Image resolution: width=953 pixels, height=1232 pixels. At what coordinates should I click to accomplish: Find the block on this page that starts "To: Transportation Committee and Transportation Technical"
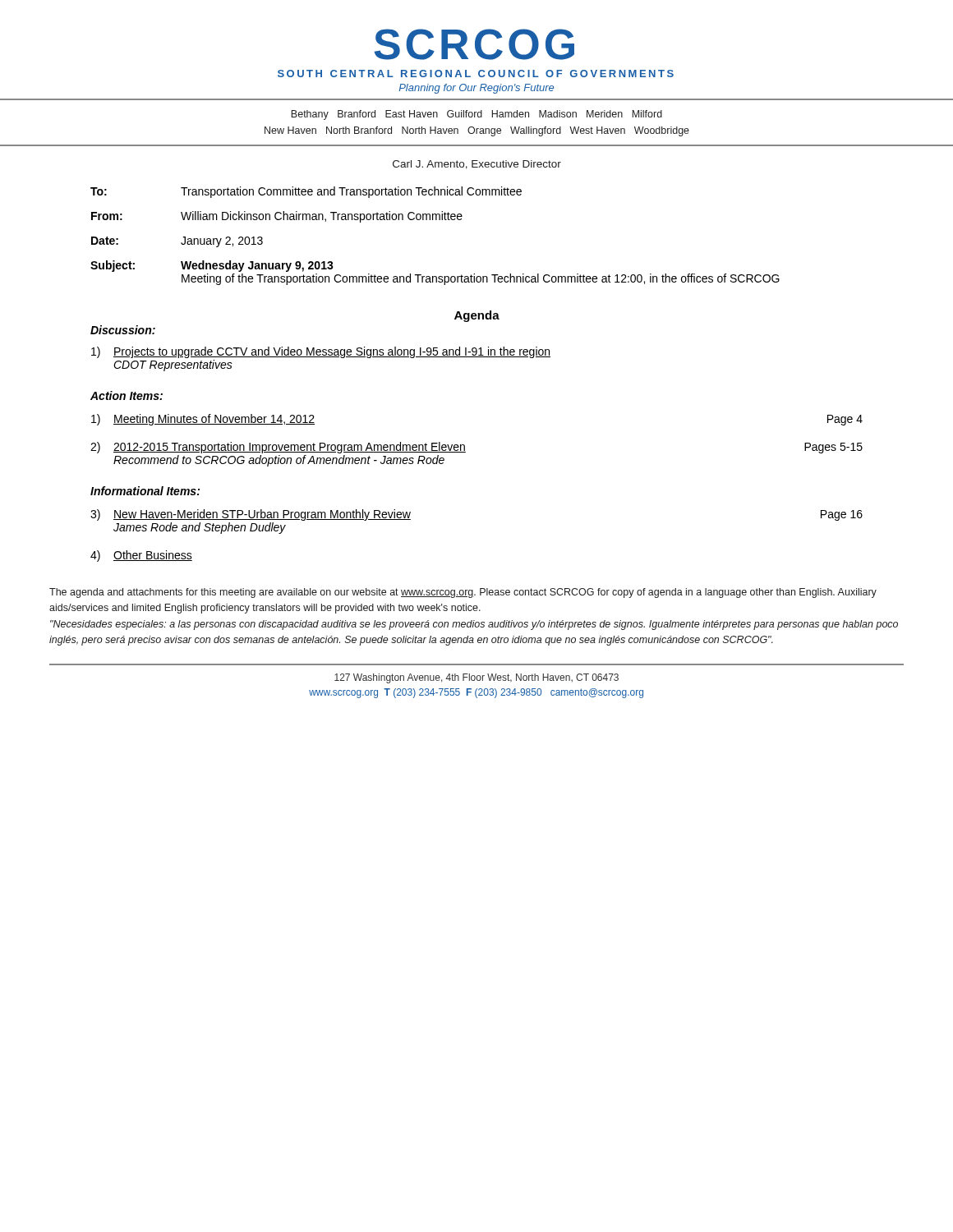(x=476, y=191)
